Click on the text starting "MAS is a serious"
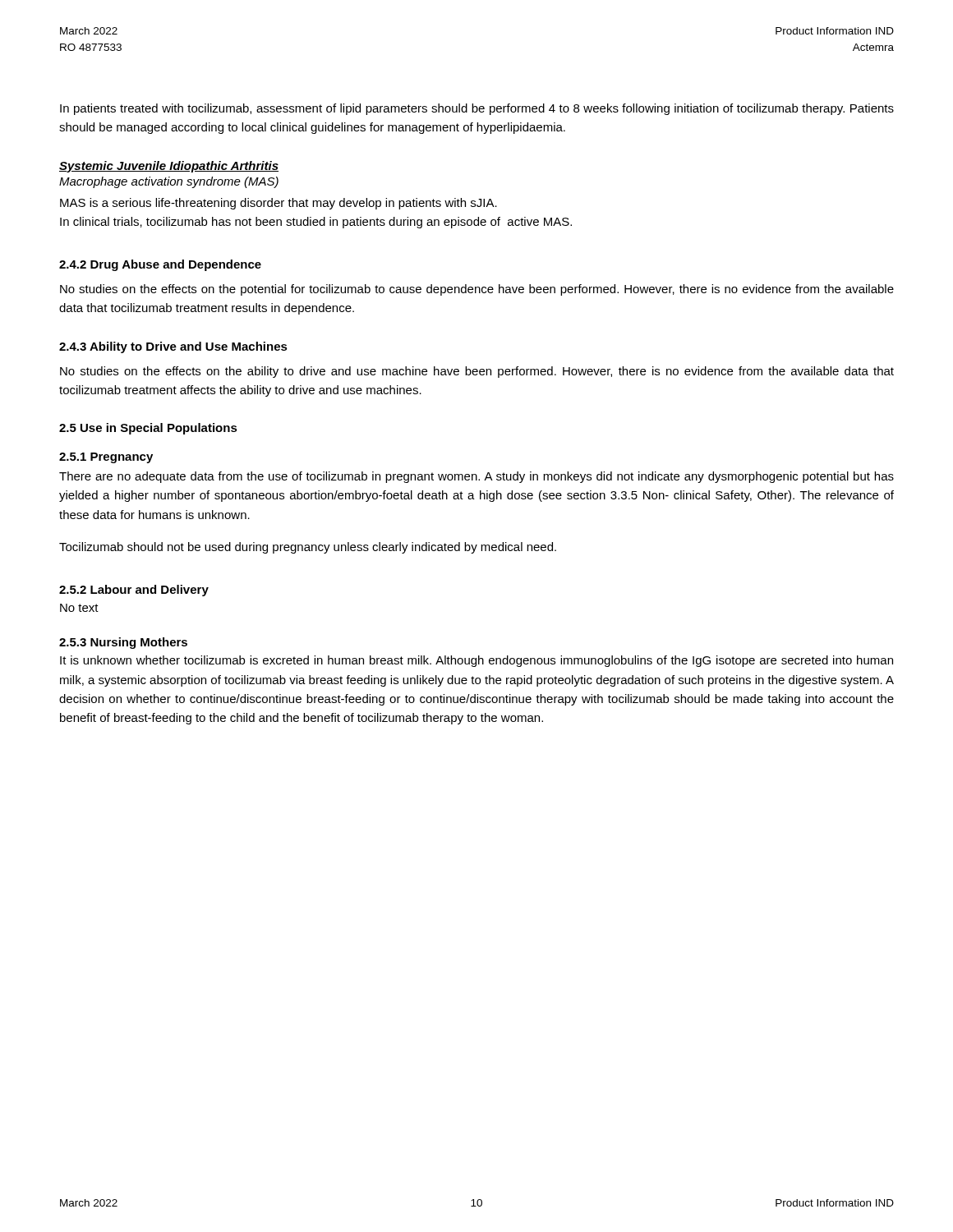This screenshot has width=953, height=1232. pyautogui.click(x=316, y=212)
